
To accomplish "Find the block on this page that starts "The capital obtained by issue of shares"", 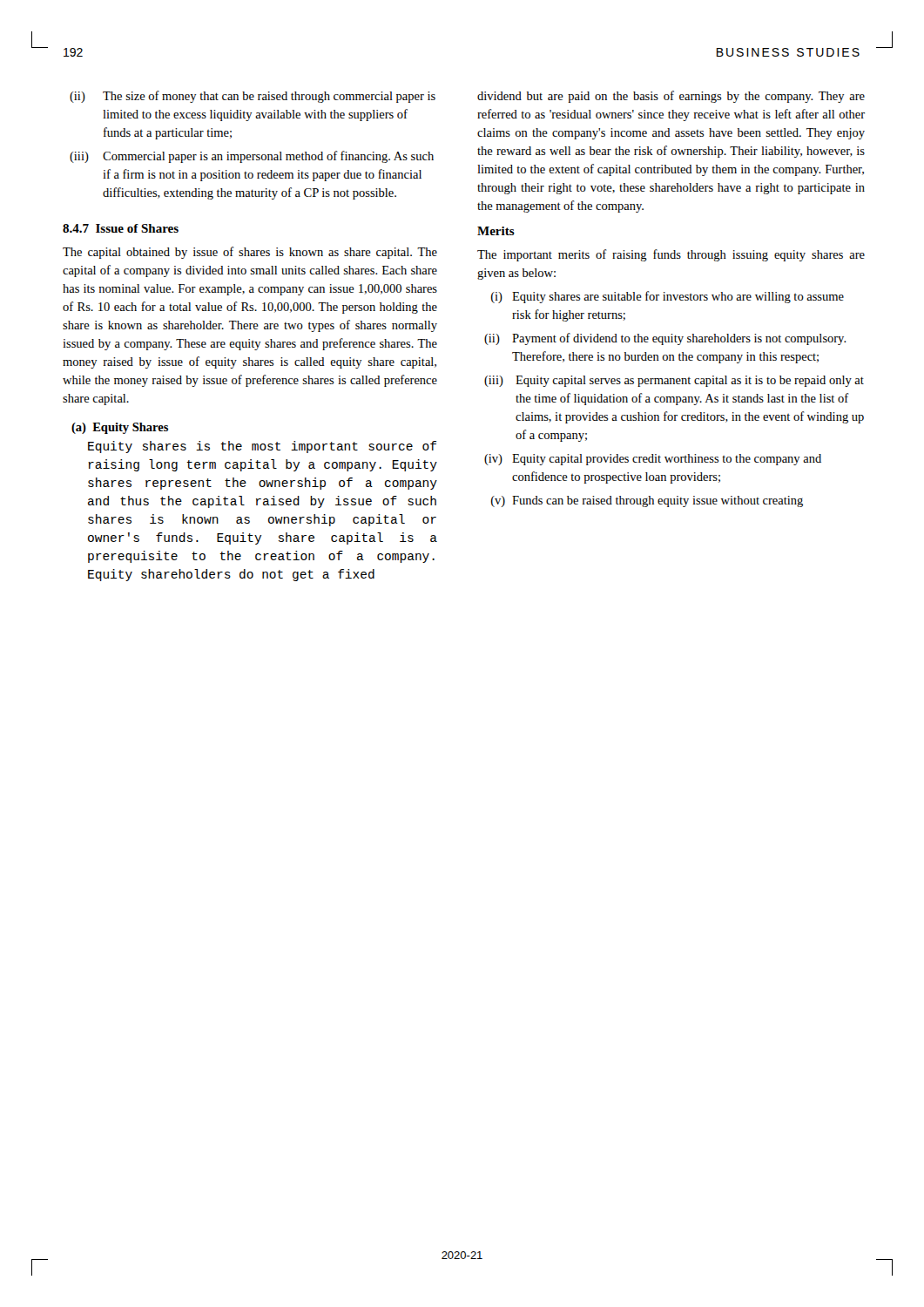I will tap(250, 325).
